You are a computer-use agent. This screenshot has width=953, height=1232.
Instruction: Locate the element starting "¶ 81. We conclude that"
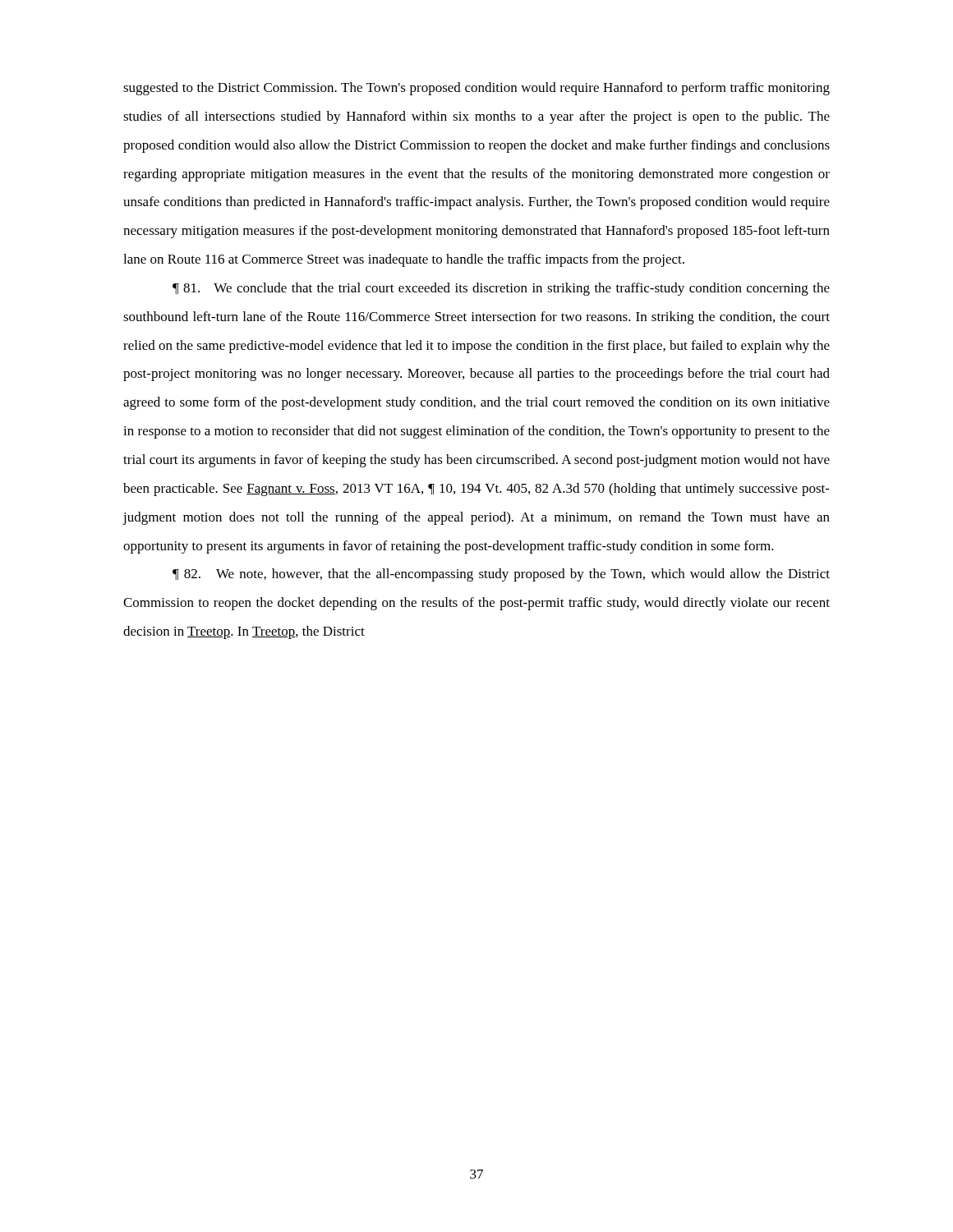pyautogui.click(x=476, y=417)
